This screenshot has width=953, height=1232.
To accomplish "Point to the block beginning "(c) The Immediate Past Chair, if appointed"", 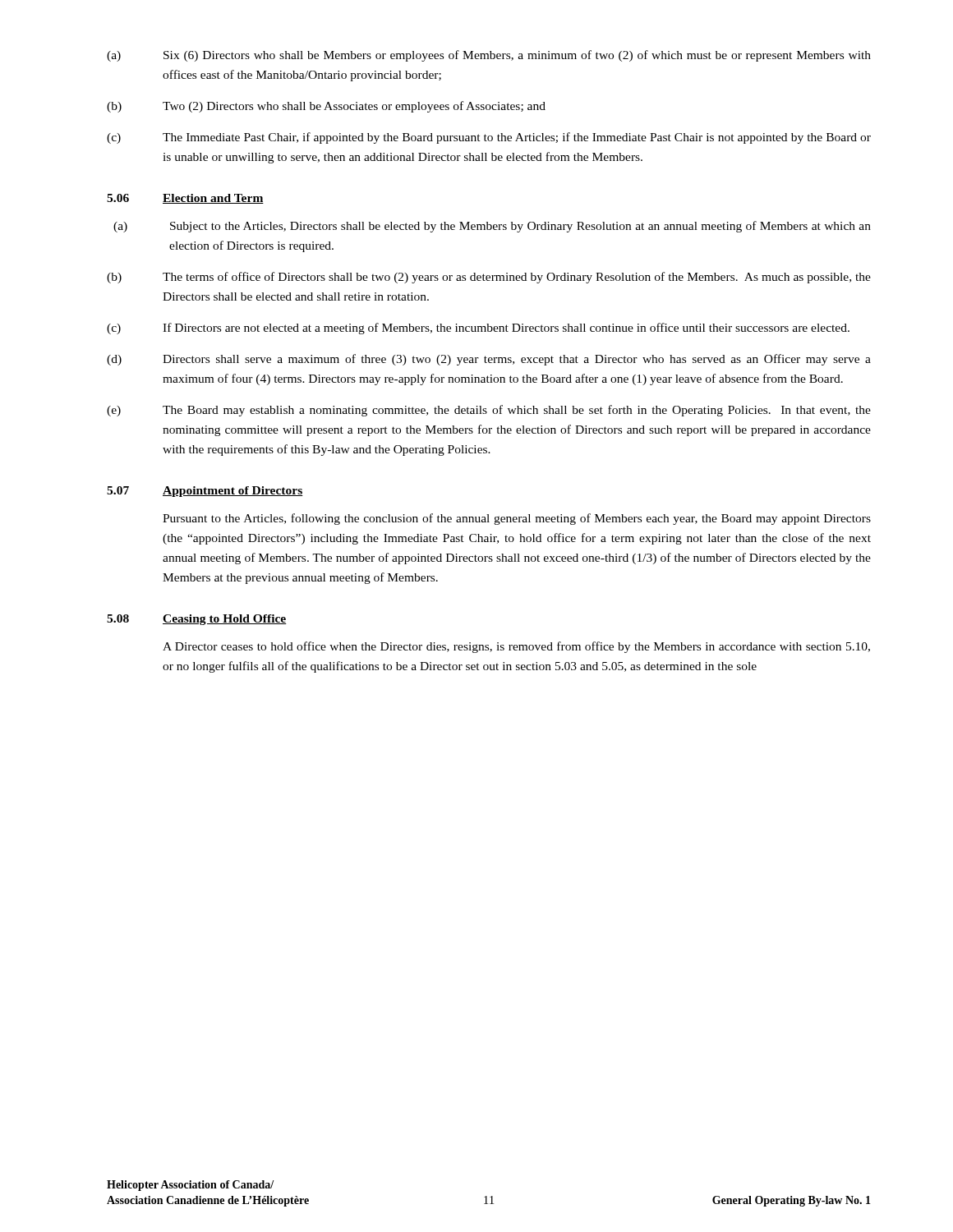I will (x=489, y=147).
